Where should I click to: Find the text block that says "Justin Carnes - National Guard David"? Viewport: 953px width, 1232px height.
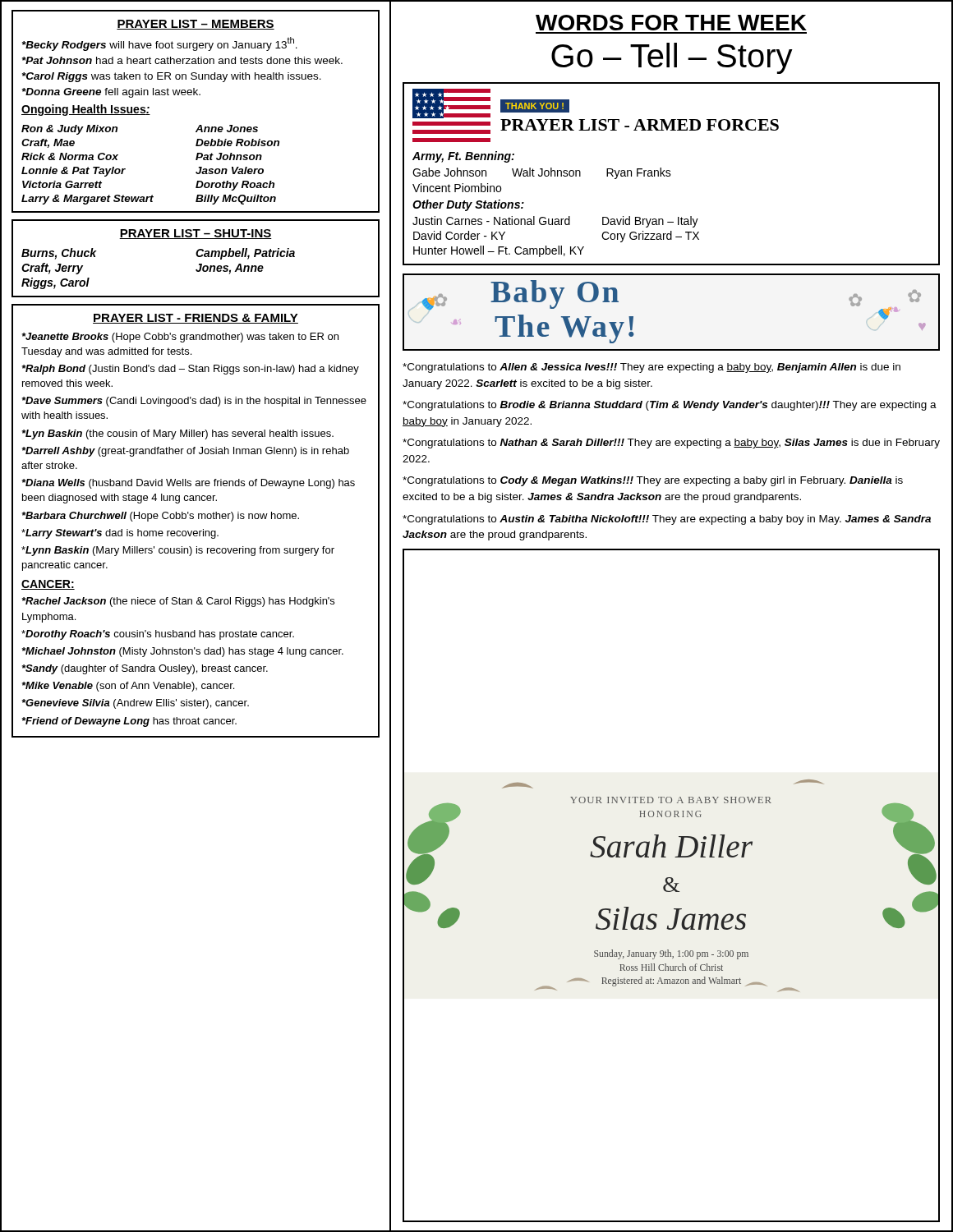[555, 221]
